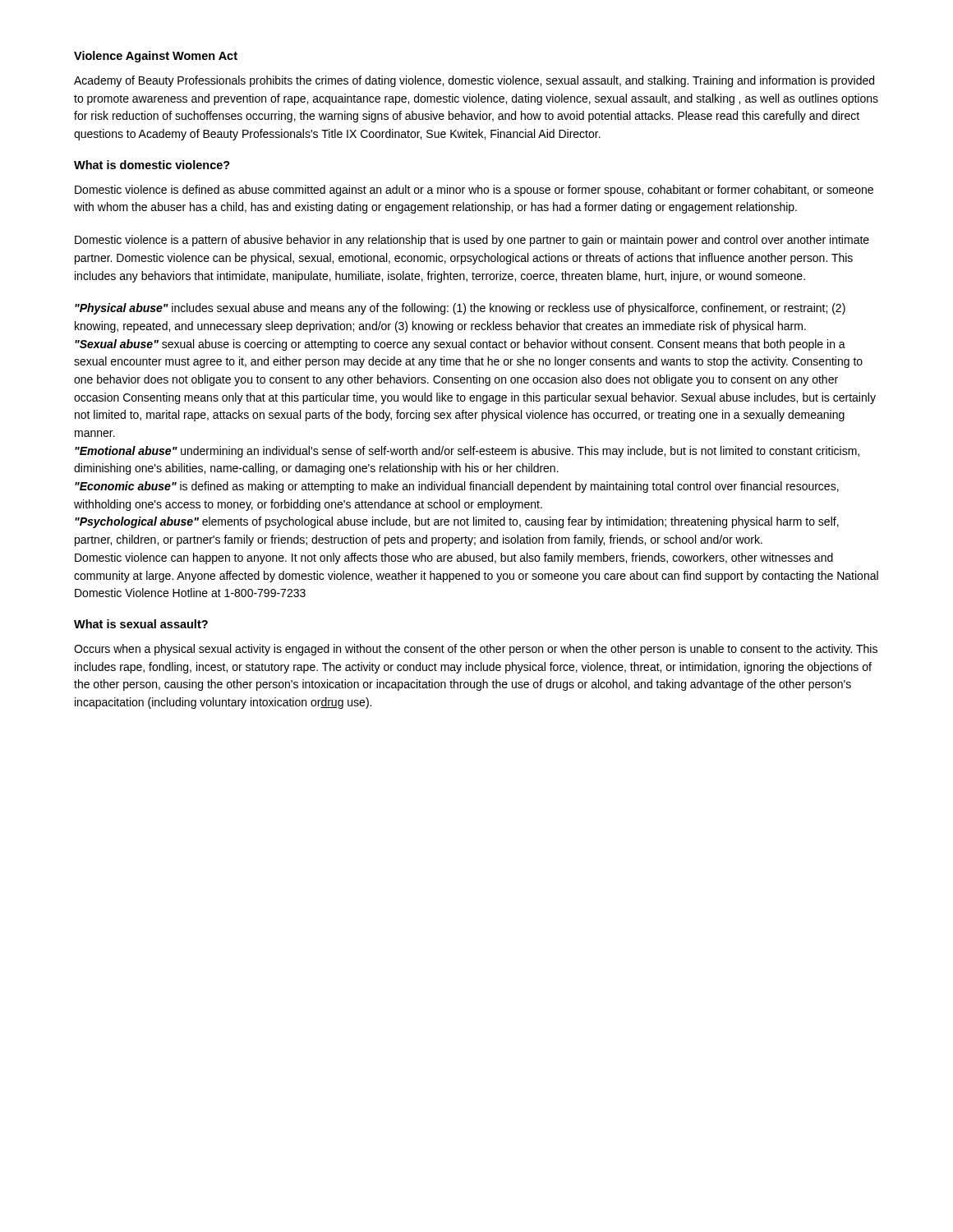Where is the passage that starts "Domestic violence is defined as abuse committed against"?
The image size is (953, 1232).
pyautogui.click(x=474, y=198)
